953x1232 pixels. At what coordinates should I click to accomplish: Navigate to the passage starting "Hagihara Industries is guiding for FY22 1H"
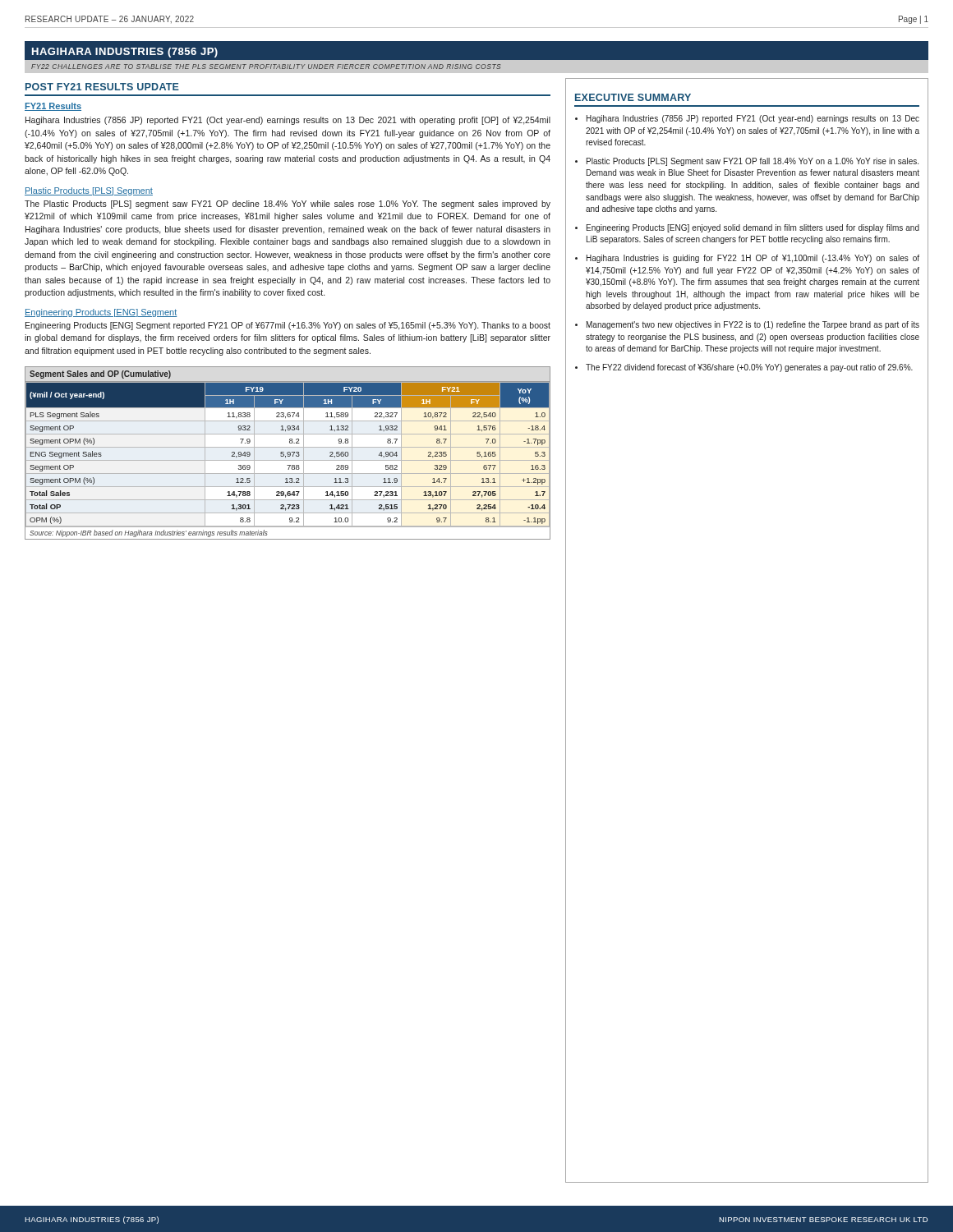[x=753, y=282]
